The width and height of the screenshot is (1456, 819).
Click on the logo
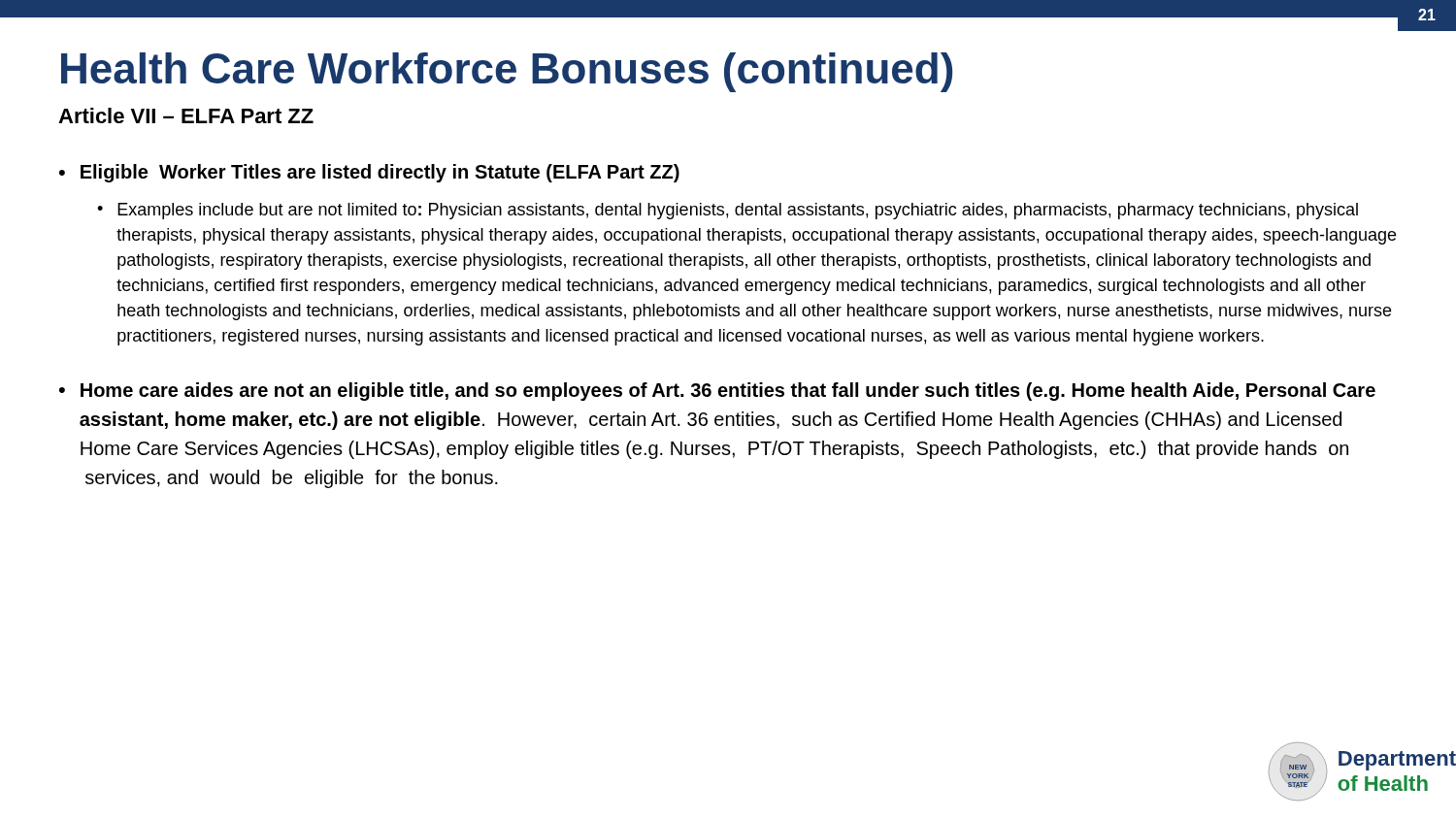pyautogui.click(x=1362, y=771)
